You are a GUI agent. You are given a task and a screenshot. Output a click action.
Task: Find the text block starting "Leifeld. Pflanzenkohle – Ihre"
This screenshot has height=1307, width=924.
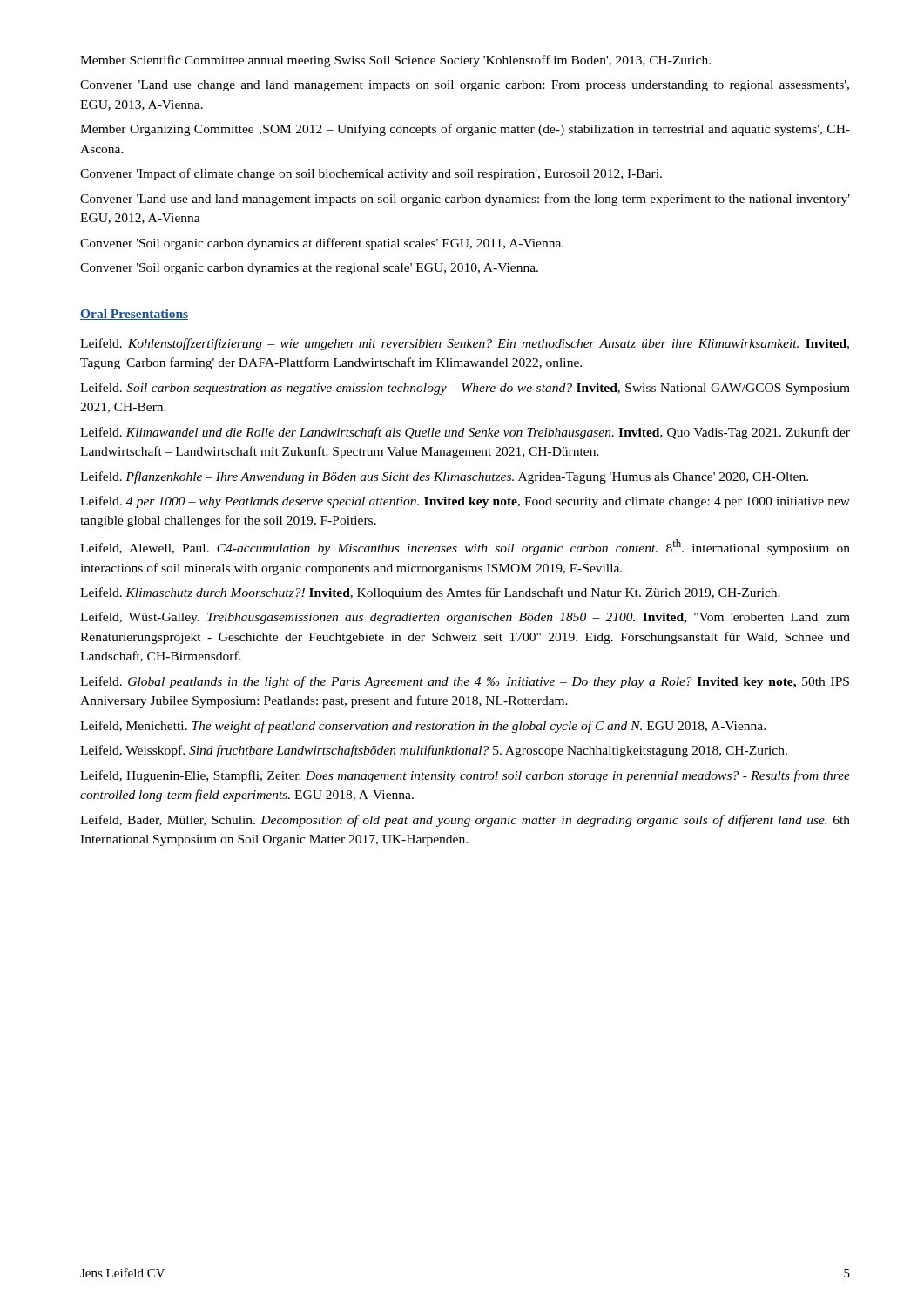tap(445, 476)
